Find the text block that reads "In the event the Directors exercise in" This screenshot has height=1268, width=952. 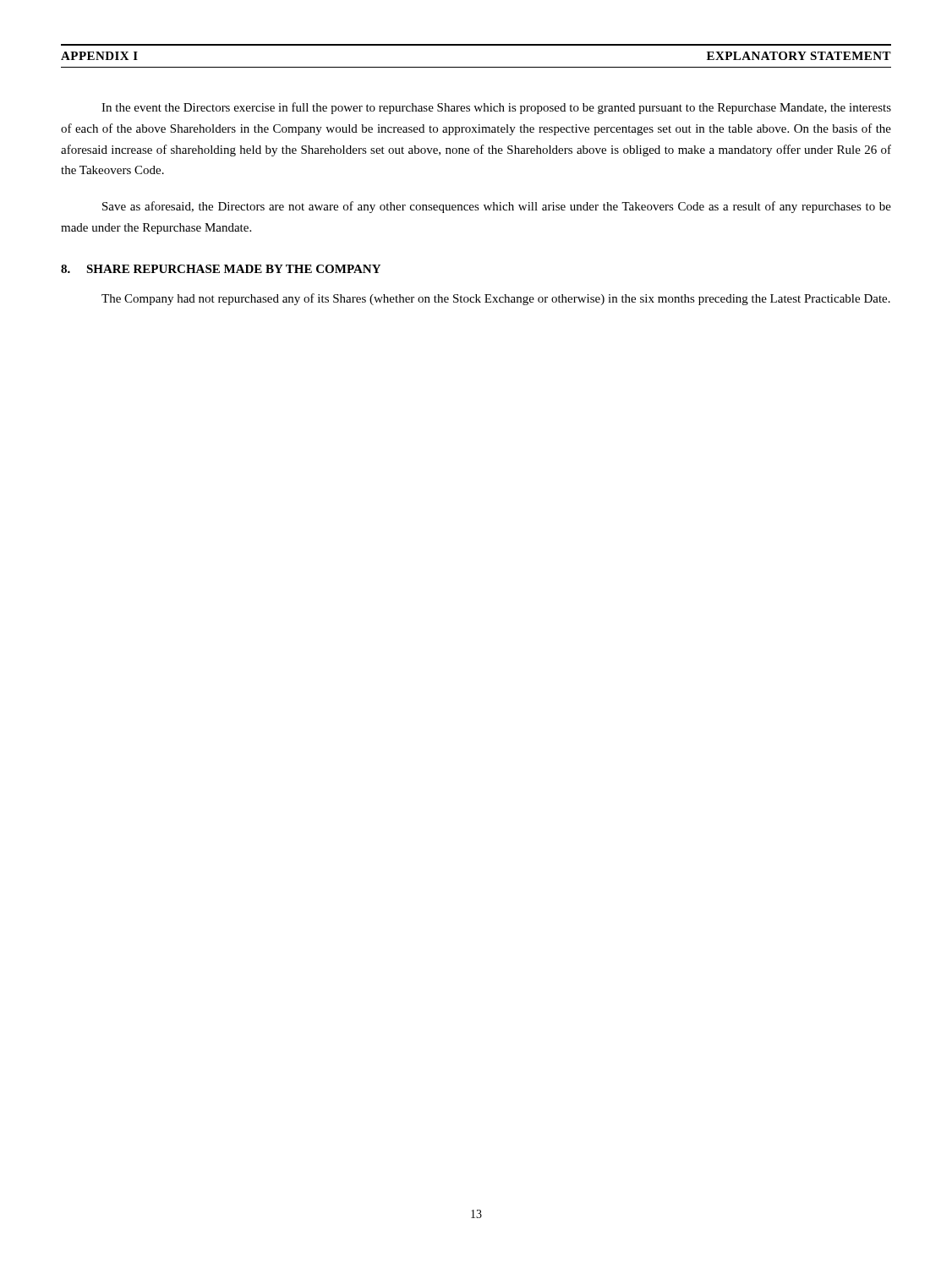click(476, 139)
